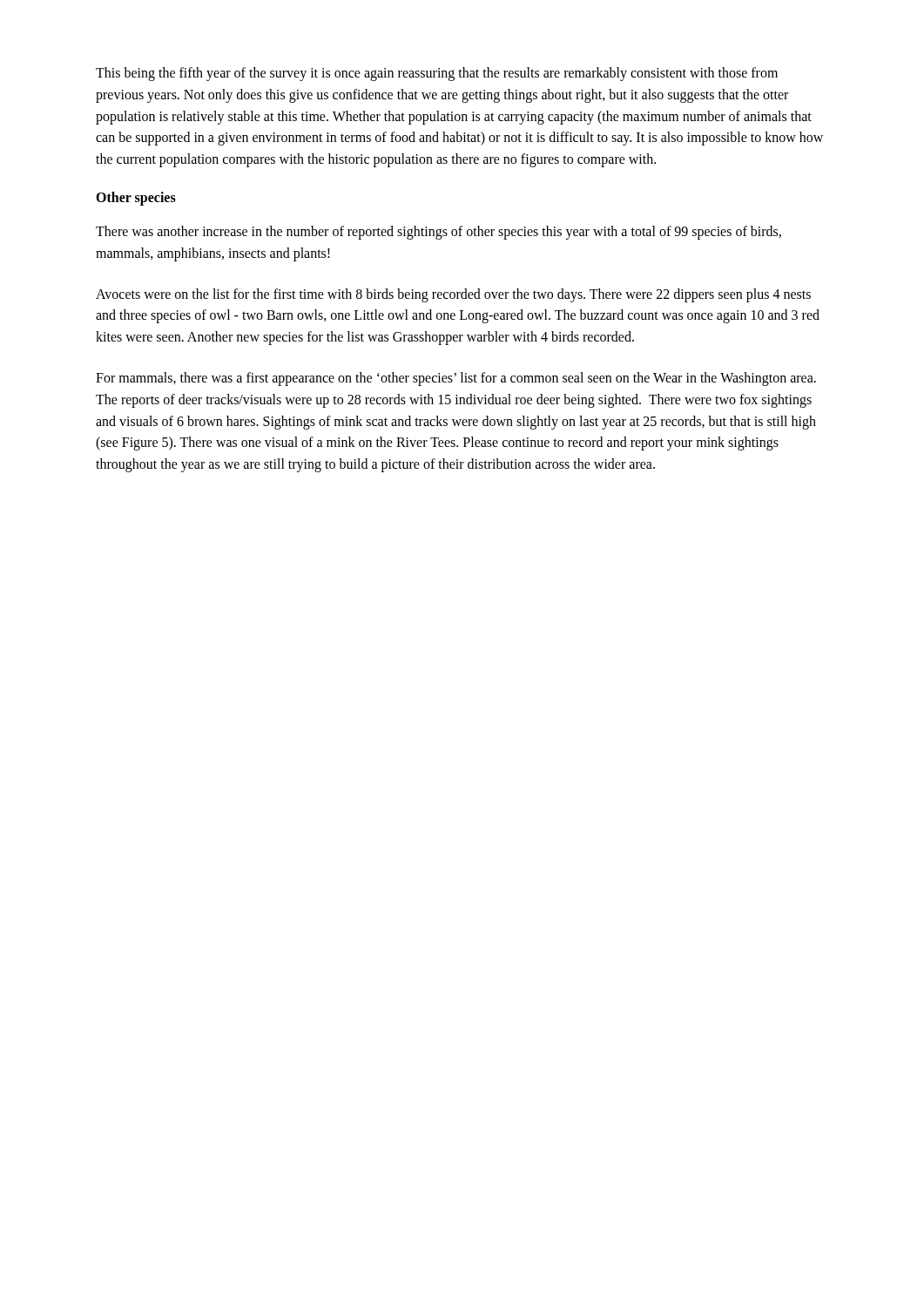
Task: Point to the passage starting "Other species"
Action: (x=136, y=197)
